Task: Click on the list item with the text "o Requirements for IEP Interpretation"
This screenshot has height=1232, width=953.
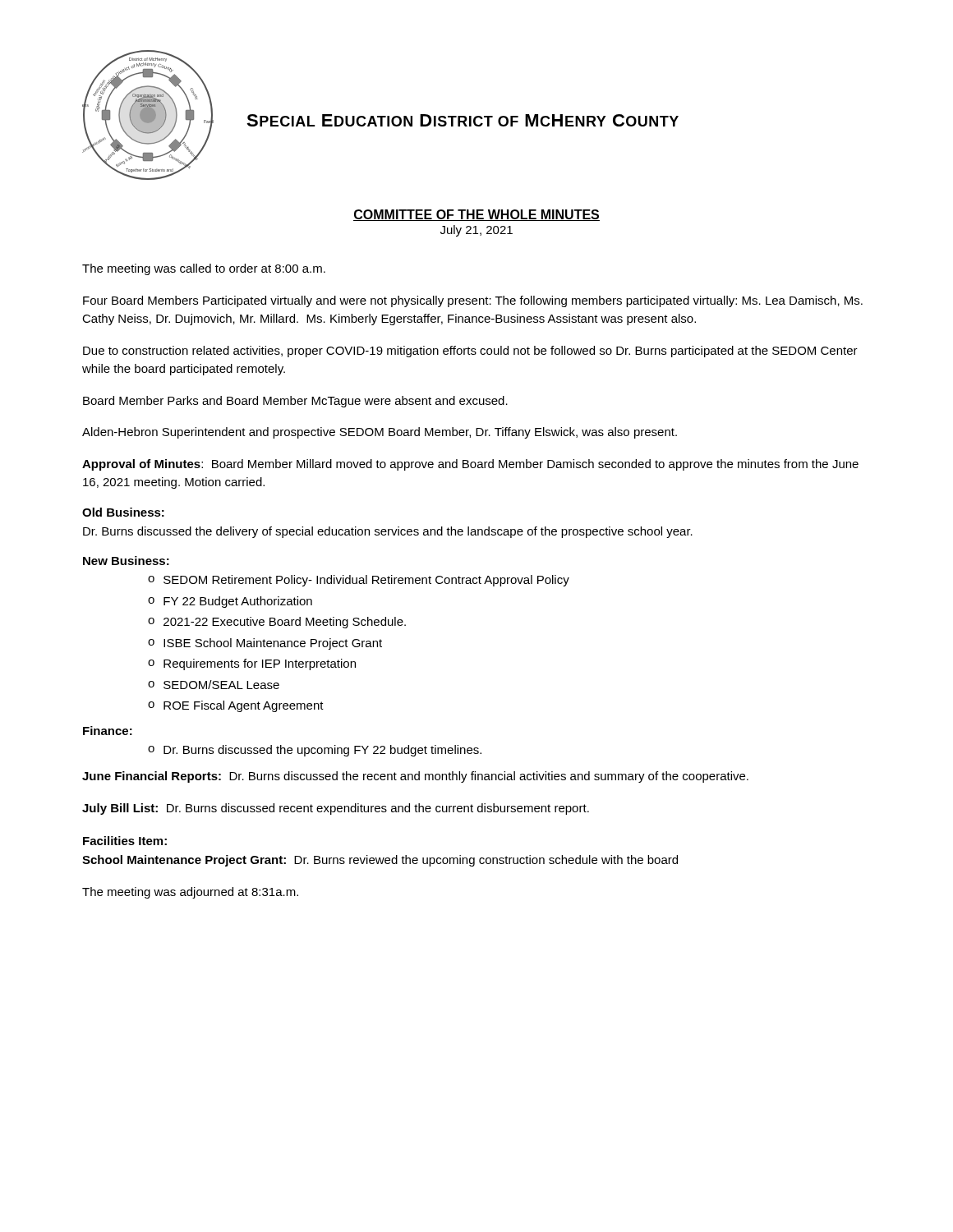Action: click(252, 664)
